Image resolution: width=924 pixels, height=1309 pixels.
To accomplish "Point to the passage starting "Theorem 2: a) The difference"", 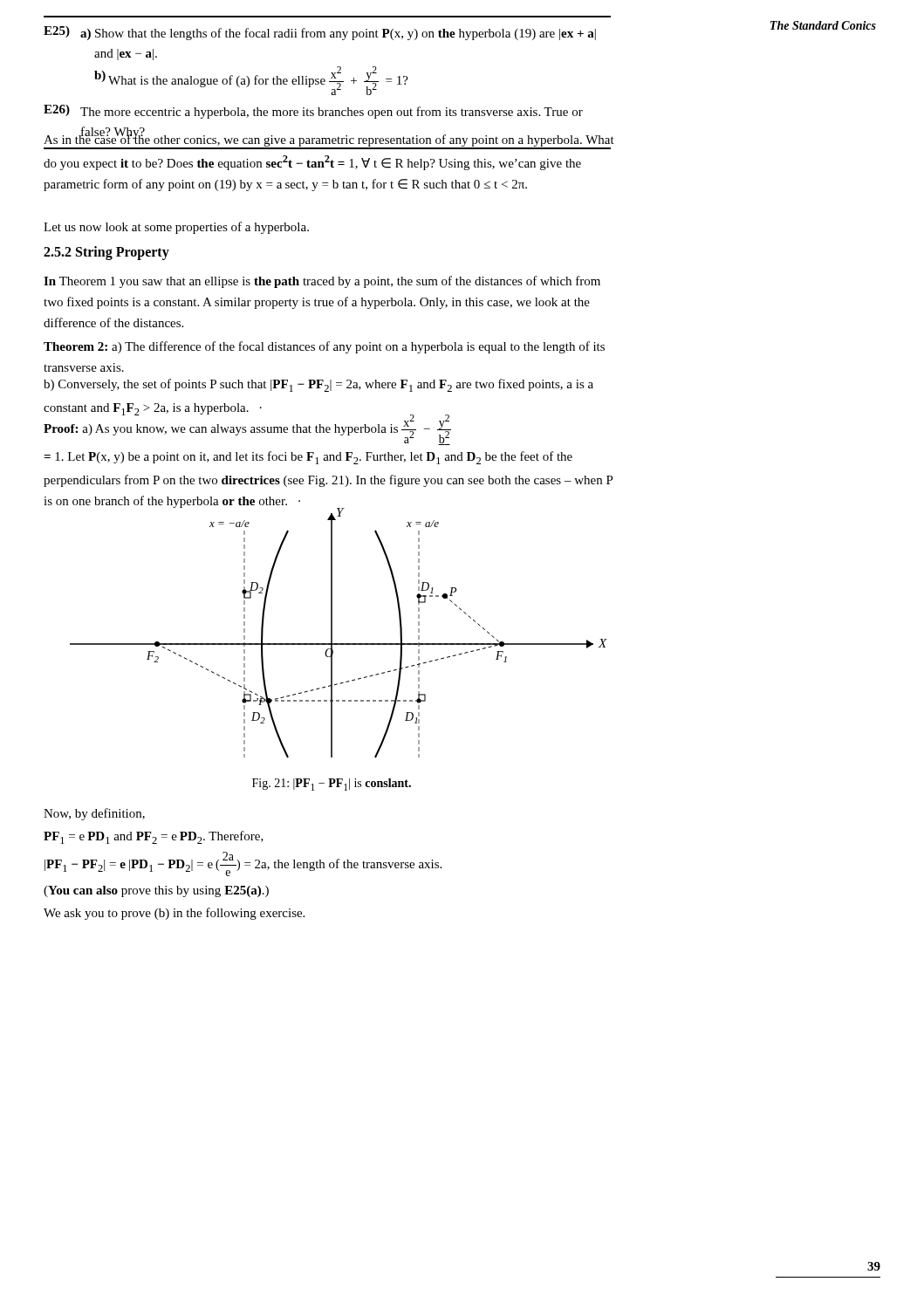I will (x=324, y=357).
